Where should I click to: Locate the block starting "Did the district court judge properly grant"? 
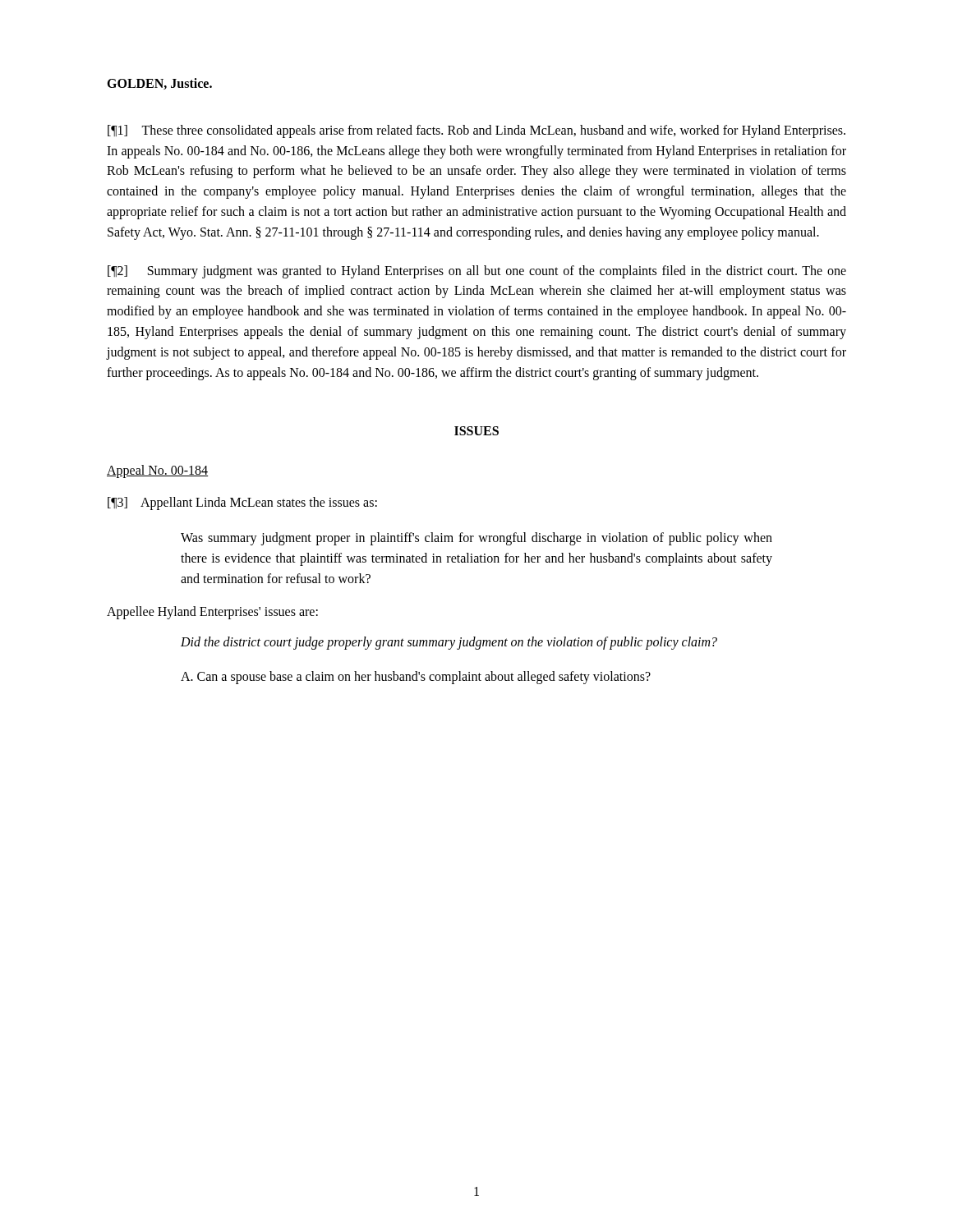(449, 642)
